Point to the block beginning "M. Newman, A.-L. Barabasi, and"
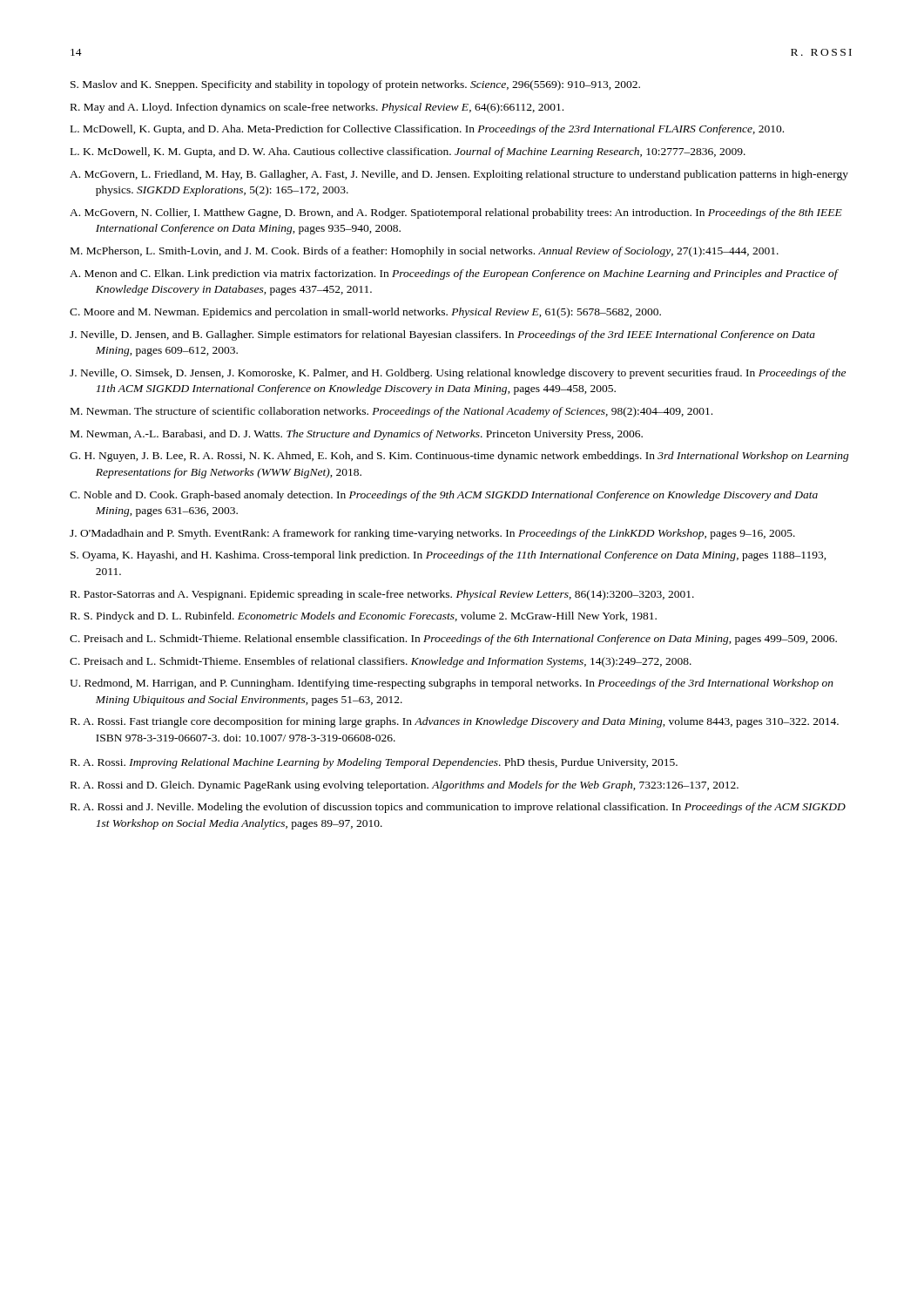 [x=357, y=433]
